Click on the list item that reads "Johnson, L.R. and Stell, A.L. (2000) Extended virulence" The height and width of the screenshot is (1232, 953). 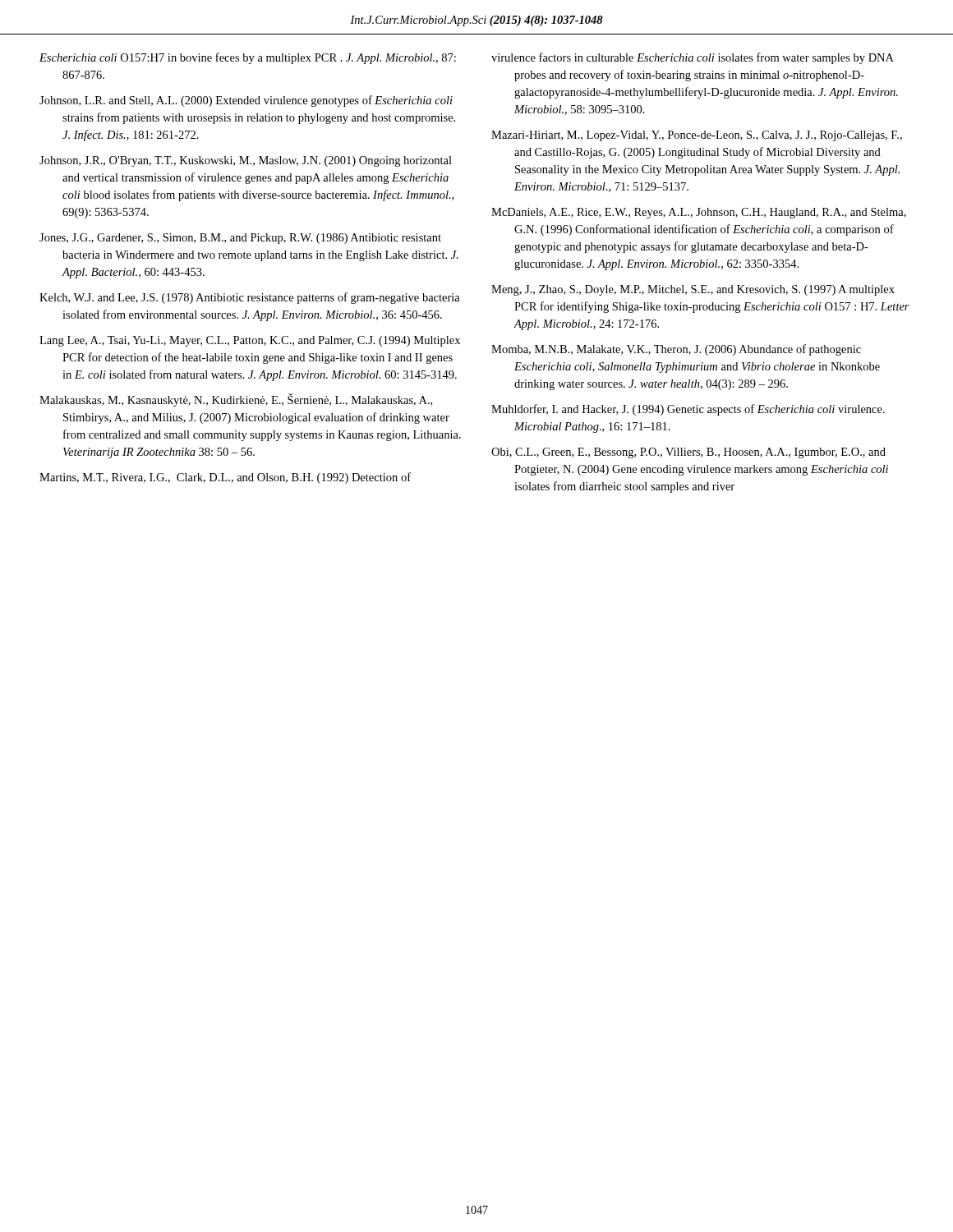point(248,117)
